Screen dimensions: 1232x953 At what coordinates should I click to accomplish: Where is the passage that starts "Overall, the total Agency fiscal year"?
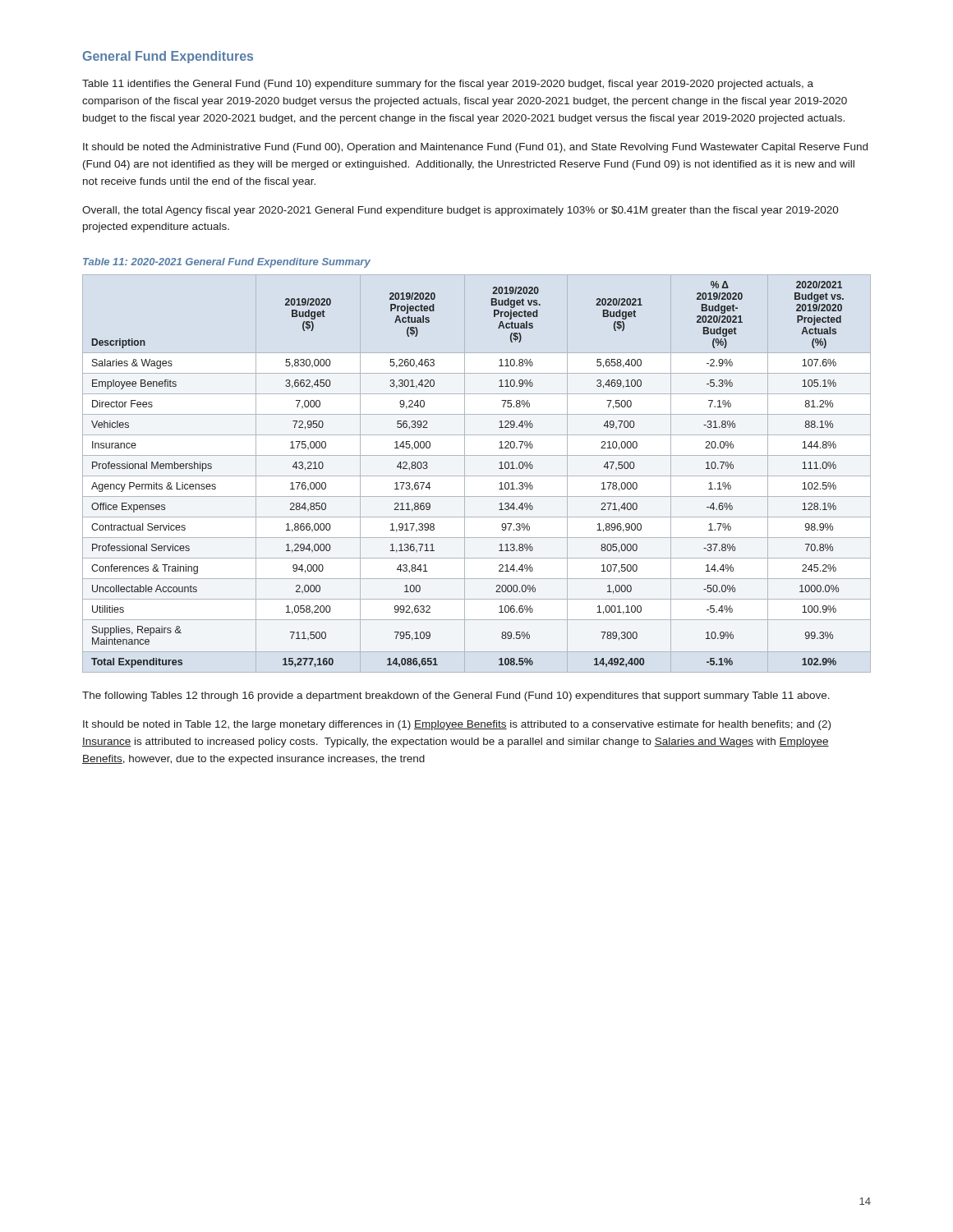pyautogui.click(x=460, y=218)
